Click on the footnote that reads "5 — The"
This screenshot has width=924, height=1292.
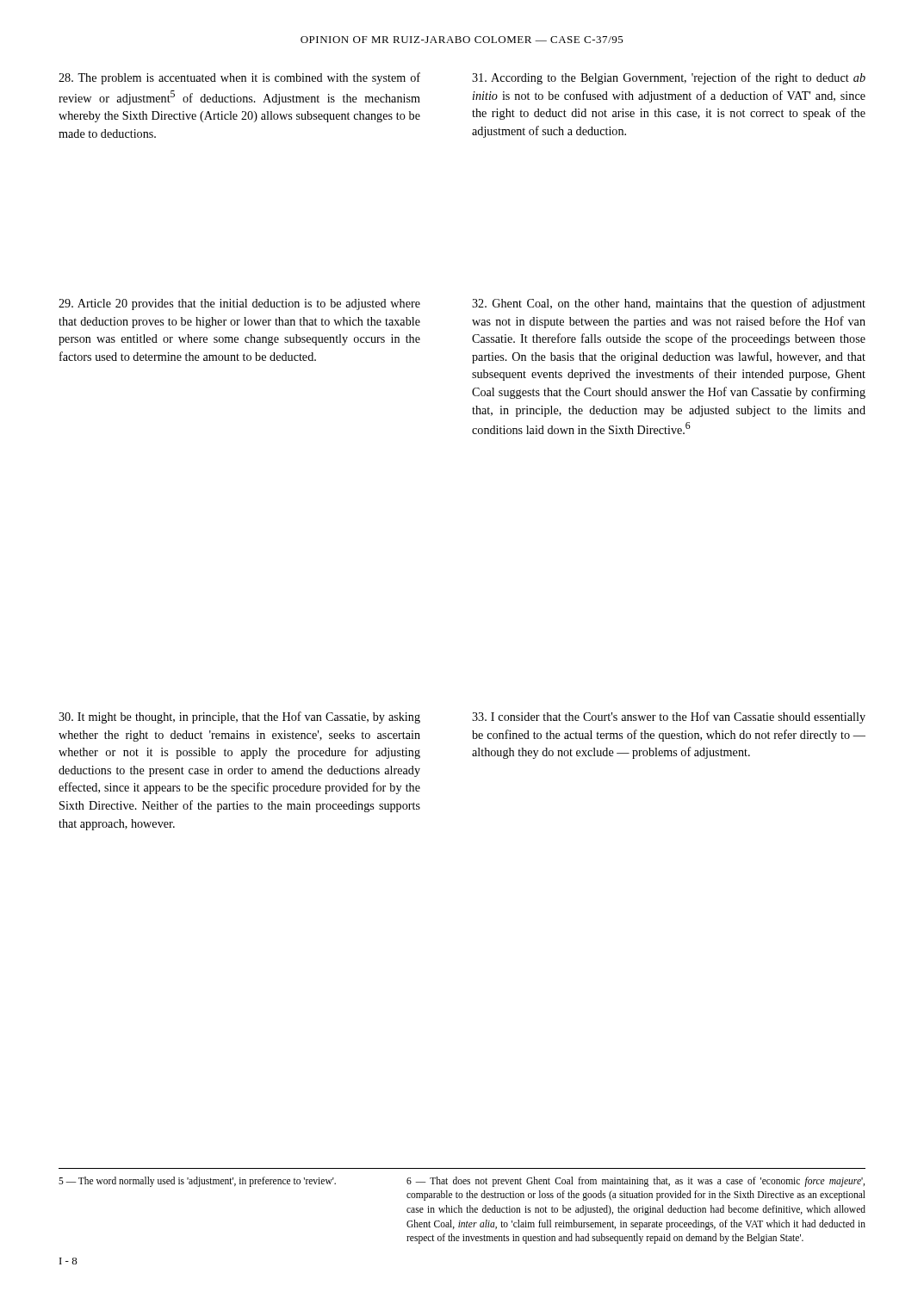pyautogui.click(x=198, y=1181)
